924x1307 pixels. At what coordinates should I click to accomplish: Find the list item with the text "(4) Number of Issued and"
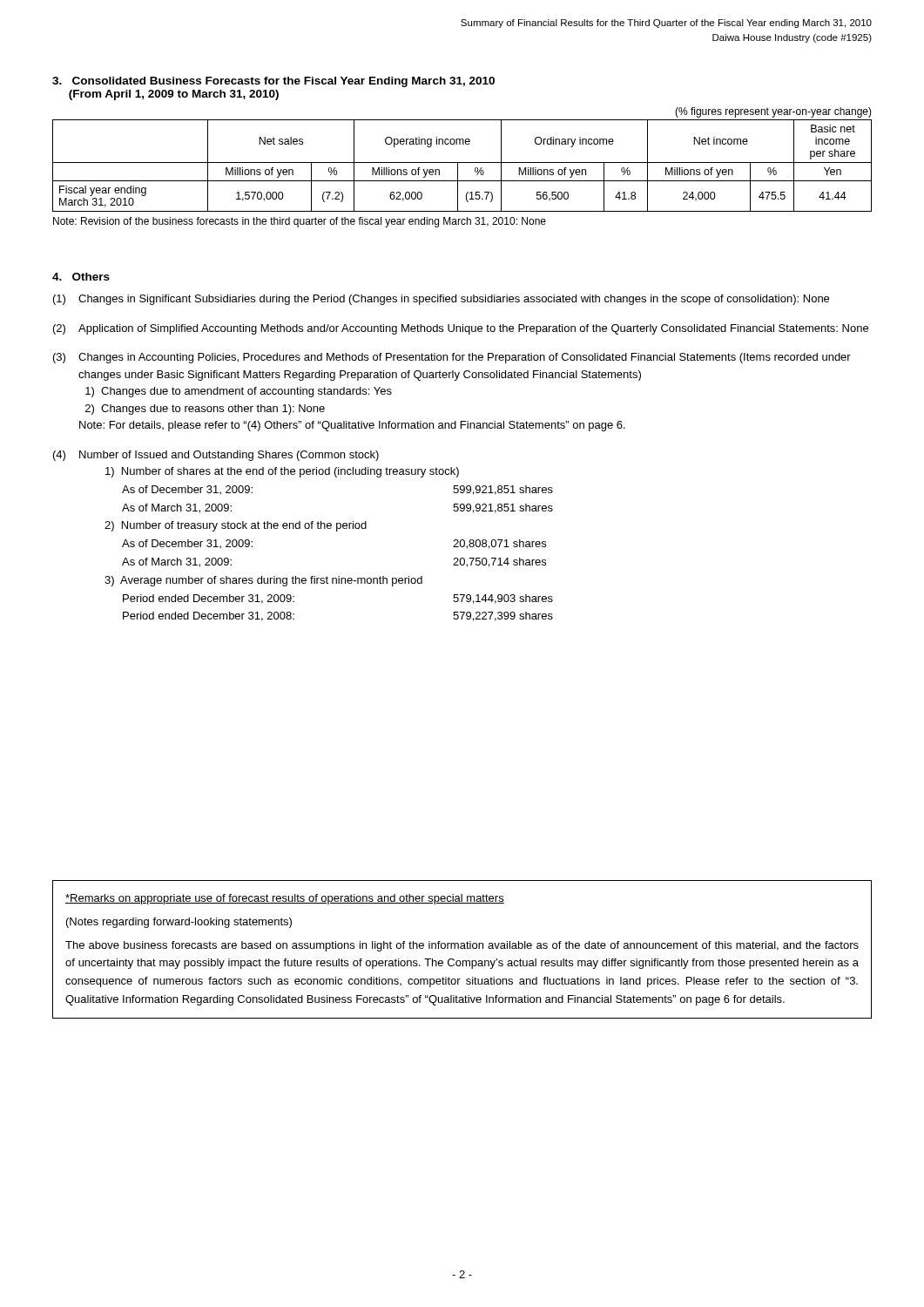(462, 536)
